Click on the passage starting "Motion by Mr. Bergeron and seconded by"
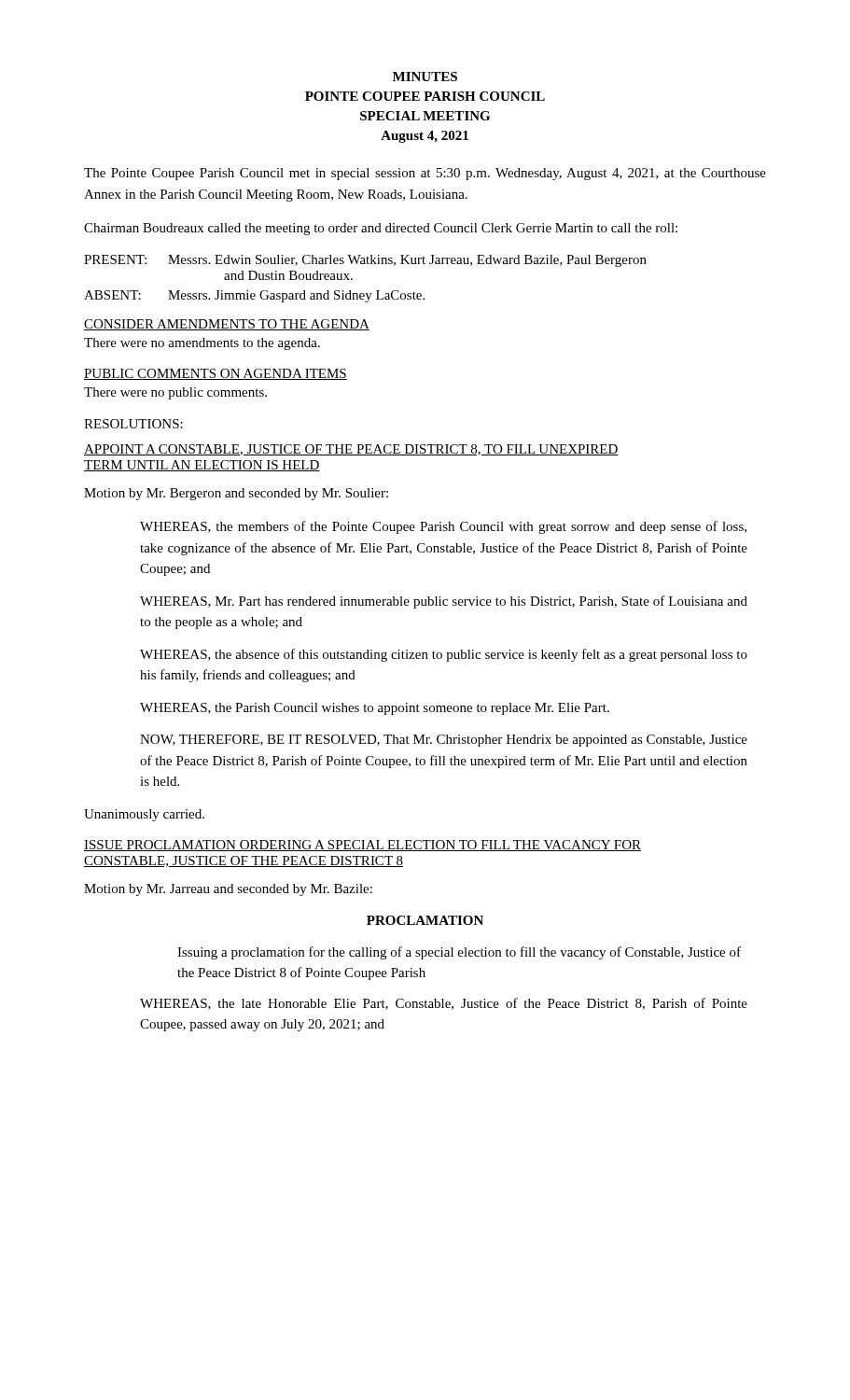850x1400 pixels. [x=237, y=492]
